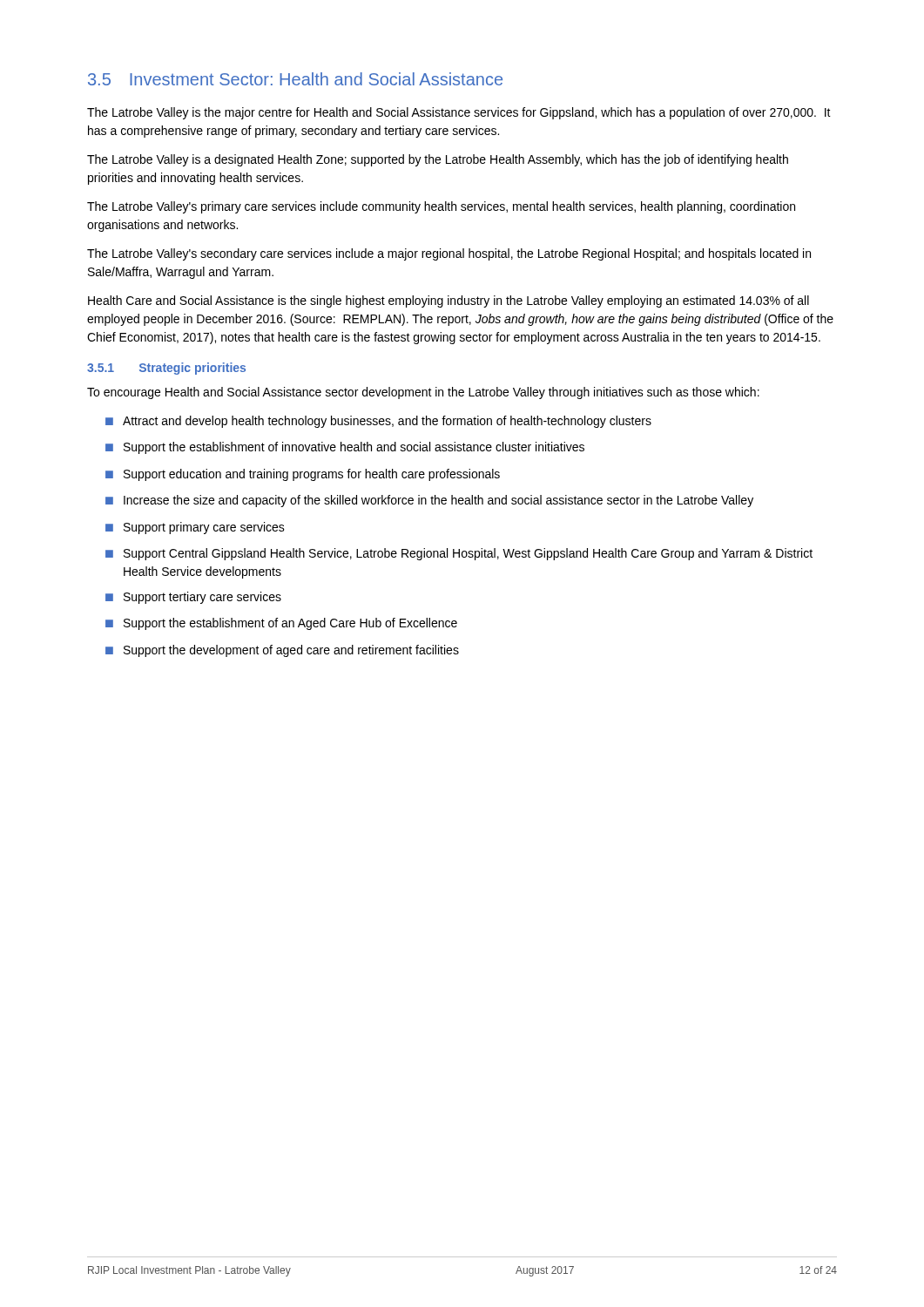
Task: Find the text block containing "The Latrobe Valley is a"
Action: click(438, 169)
